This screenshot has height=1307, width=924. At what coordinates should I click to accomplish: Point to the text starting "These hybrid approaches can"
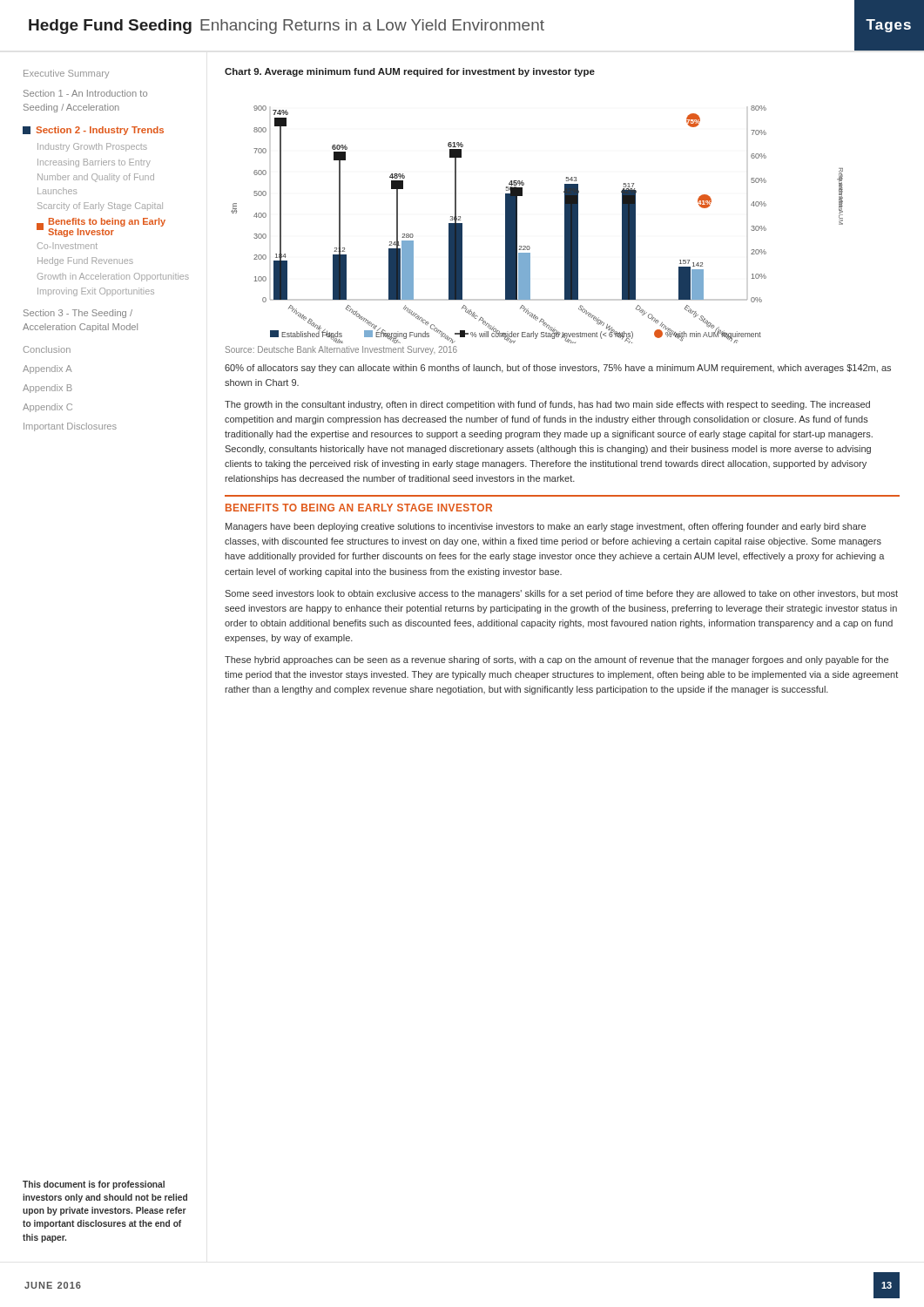coord(561,674)
